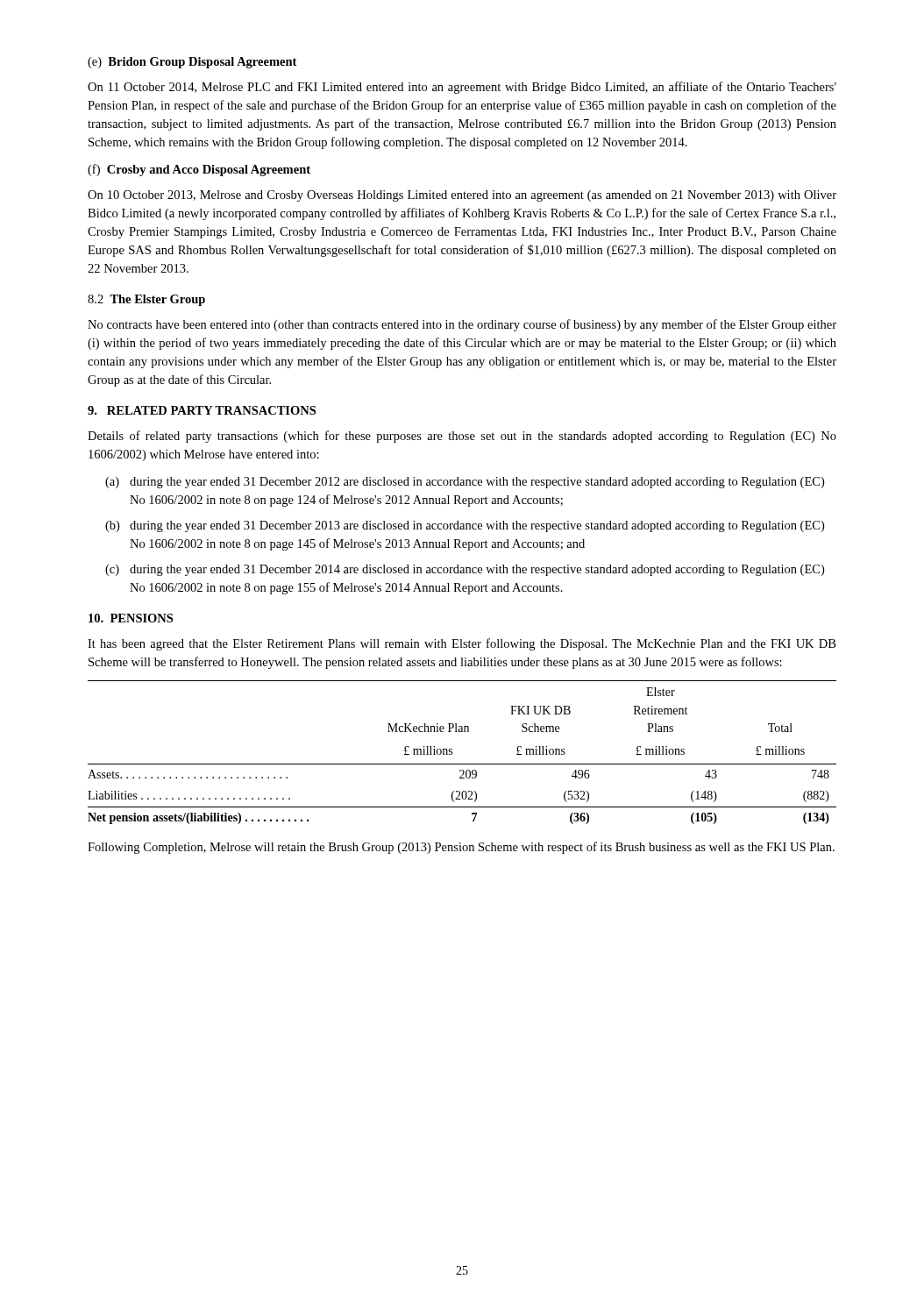This screenshot has width=924, height=1315.
Task: Point to the text starting "Following Completion, Melrose will retain the Brush Group"
Action: click(462, 847)
